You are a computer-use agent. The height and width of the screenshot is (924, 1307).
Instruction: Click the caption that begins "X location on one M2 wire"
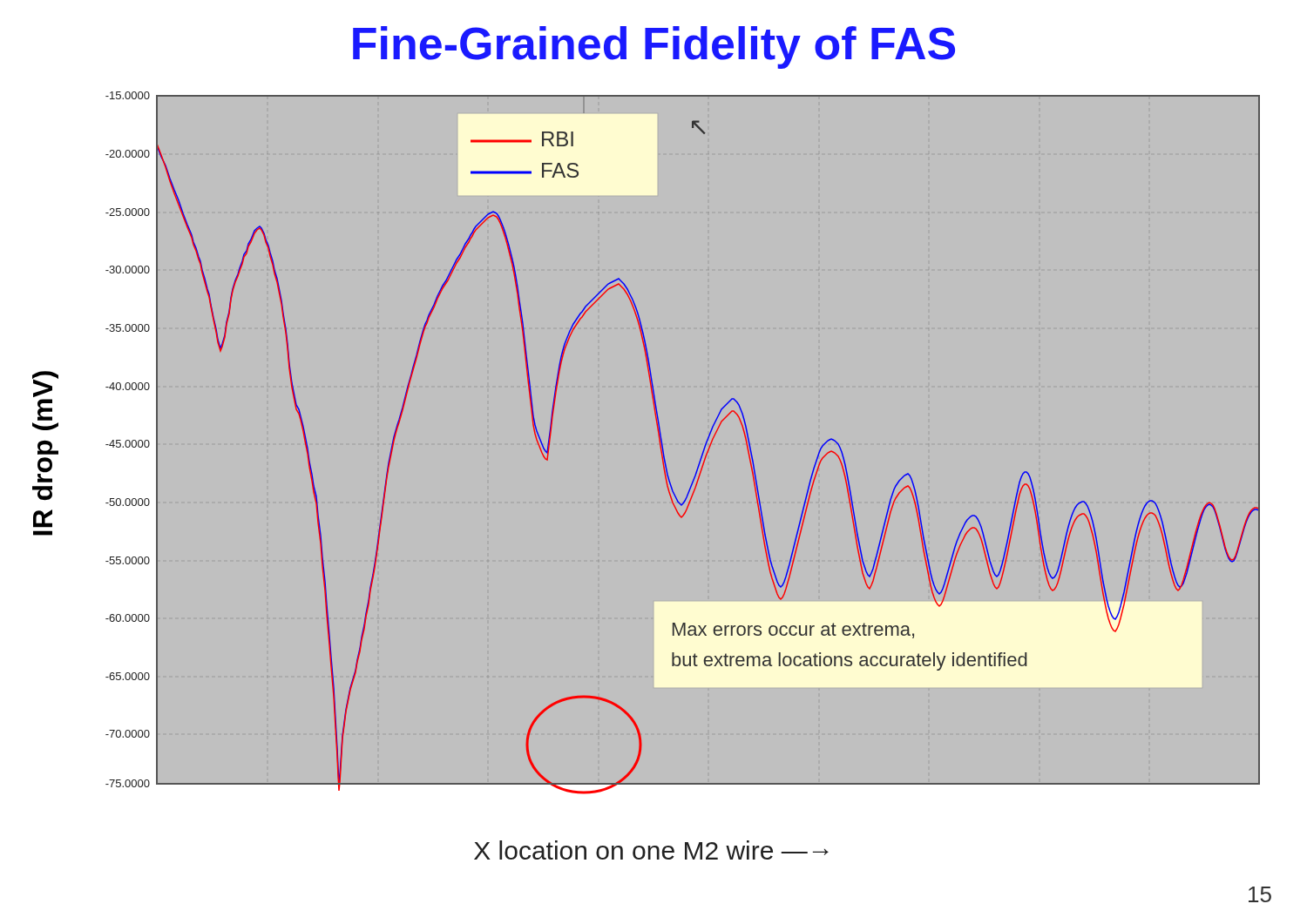click(654, 850)
